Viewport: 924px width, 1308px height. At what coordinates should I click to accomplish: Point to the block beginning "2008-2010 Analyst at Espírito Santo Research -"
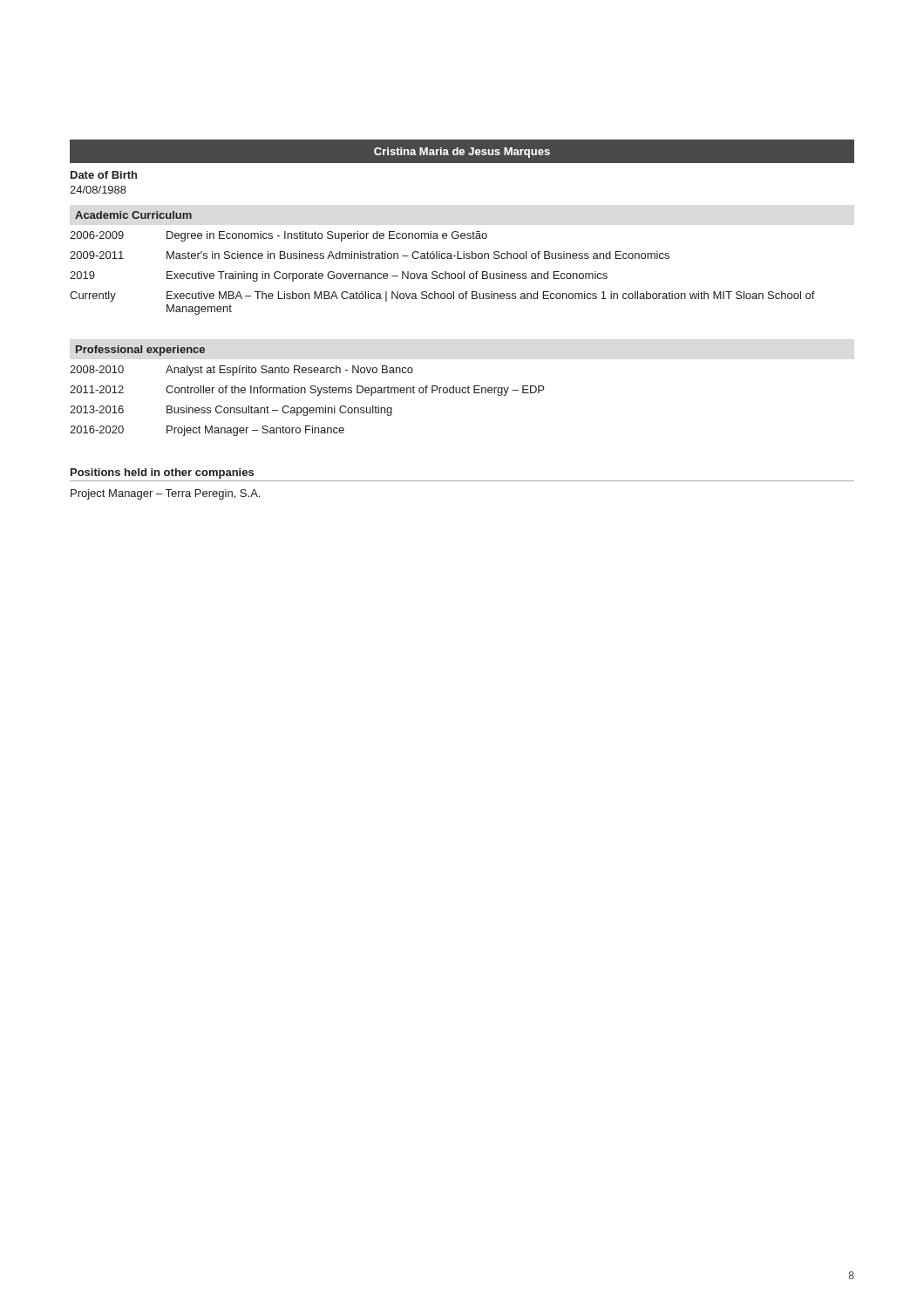[241, 371]
